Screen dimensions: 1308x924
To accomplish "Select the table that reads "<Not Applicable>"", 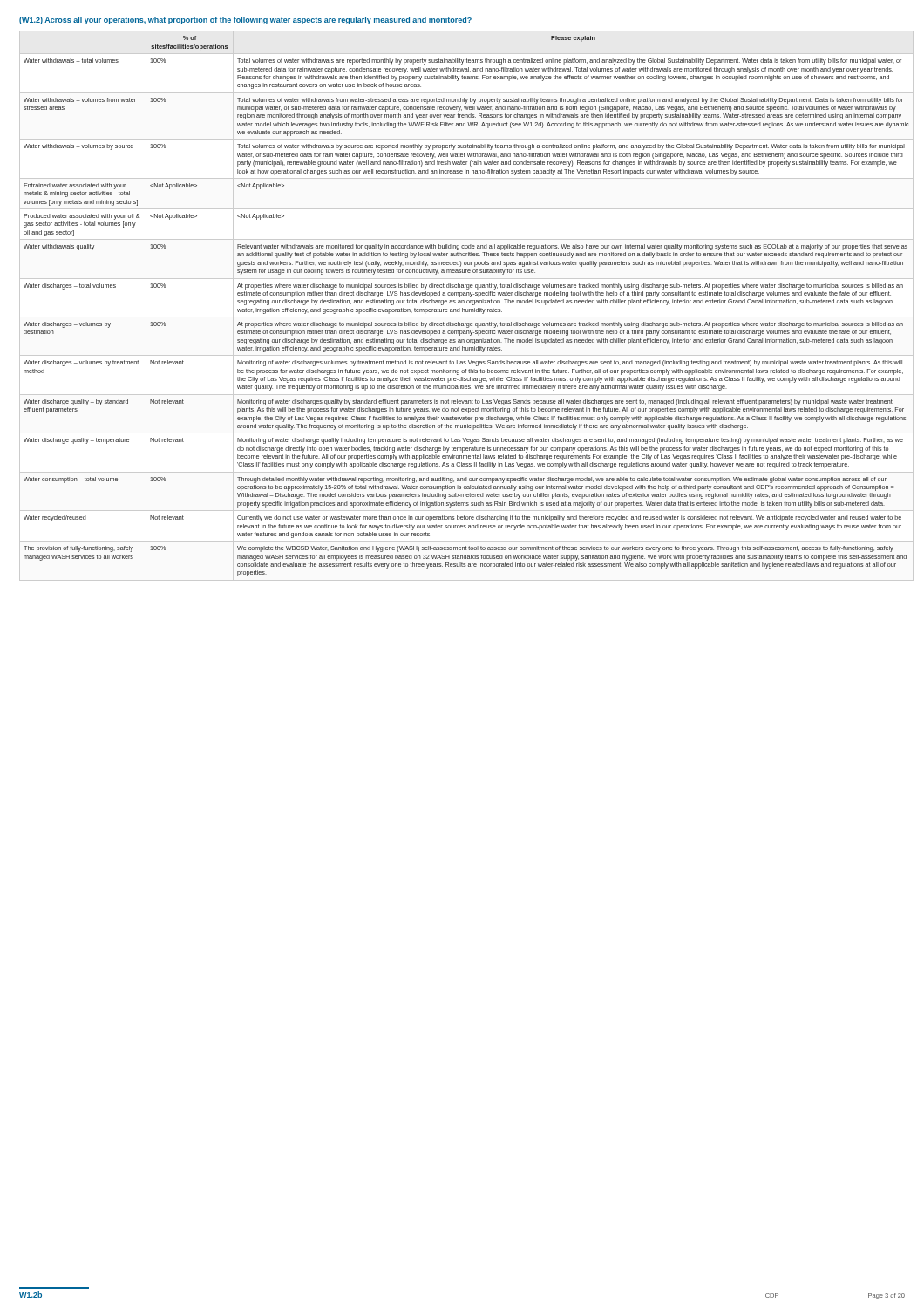I will click(x=462, y=305).
